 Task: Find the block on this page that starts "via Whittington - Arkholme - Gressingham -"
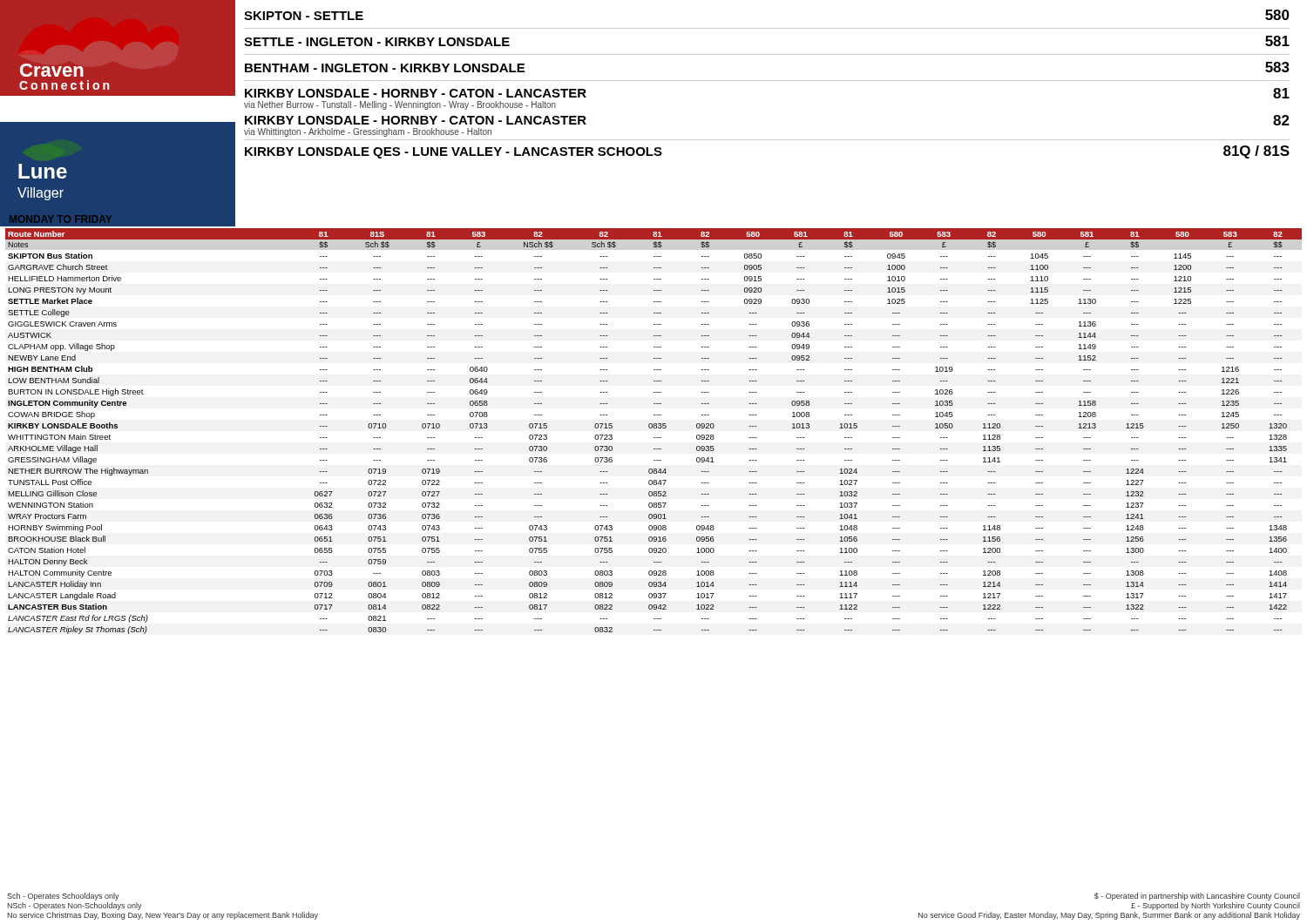click(368, 132)
